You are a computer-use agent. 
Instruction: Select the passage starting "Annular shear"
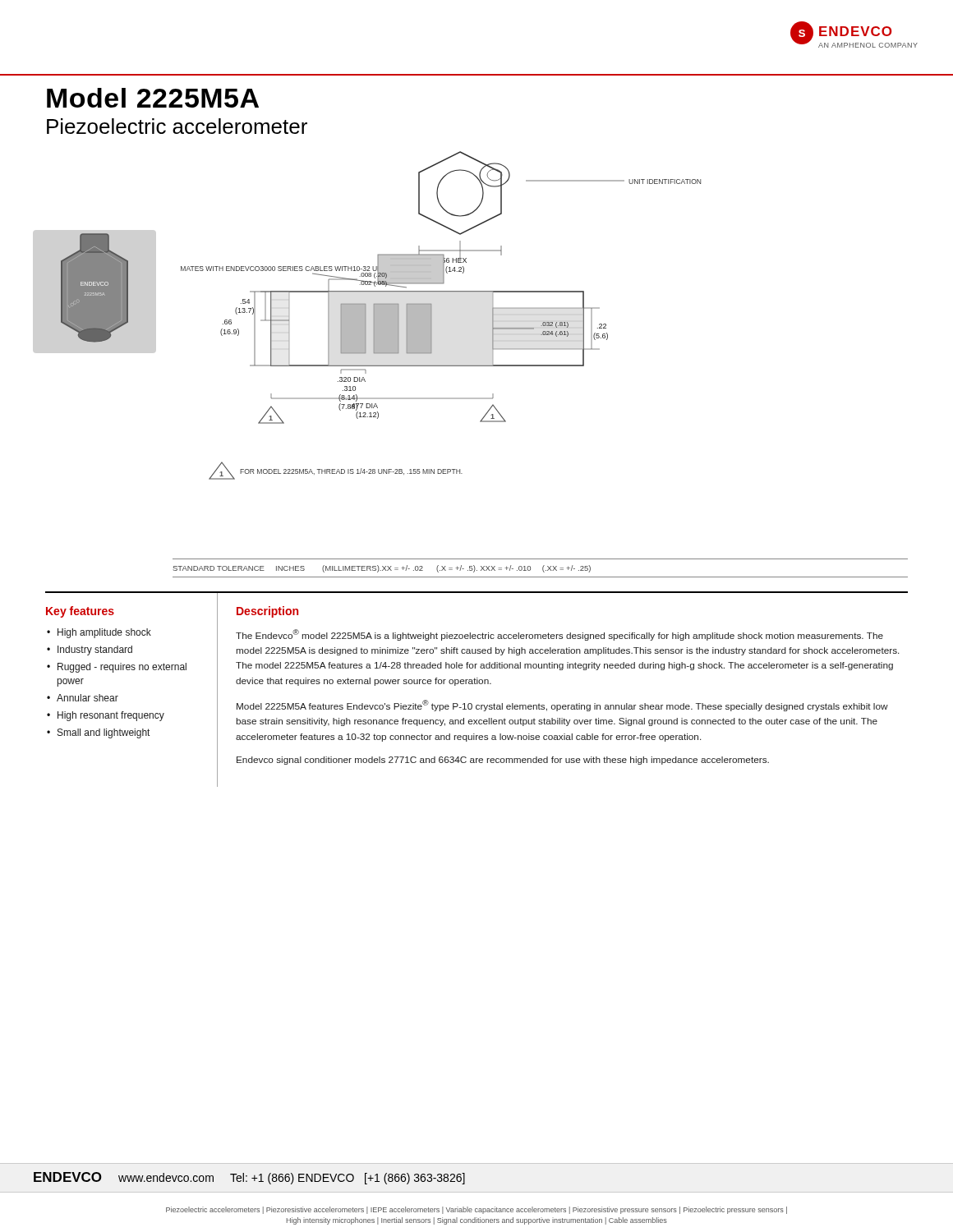(x=87, y=698)
